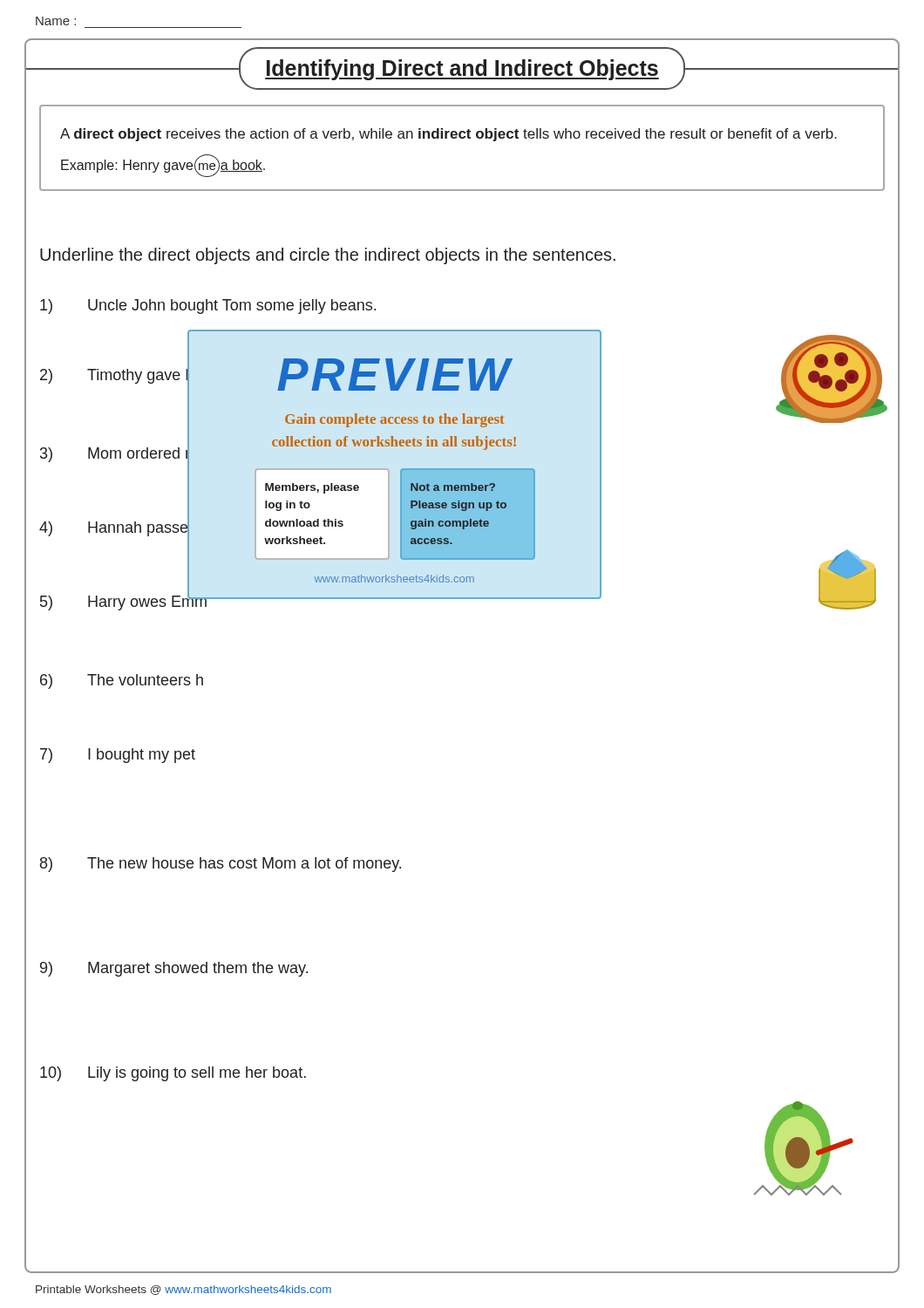Point to the block beginning "7) I bought my"

[x=117, y=755]
